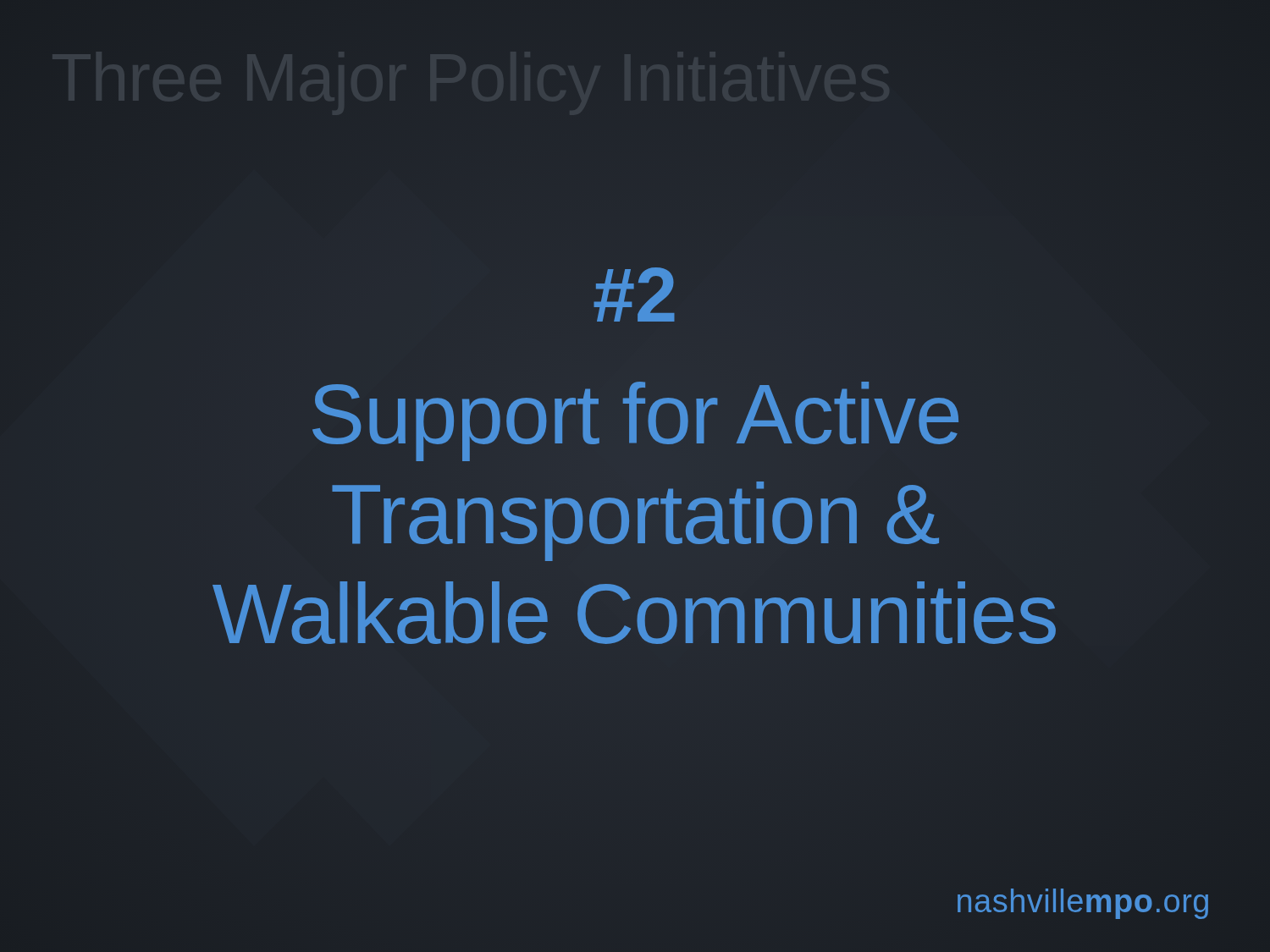Select a section header
The width and height of the screenshot is (1270, 952).
635,296
